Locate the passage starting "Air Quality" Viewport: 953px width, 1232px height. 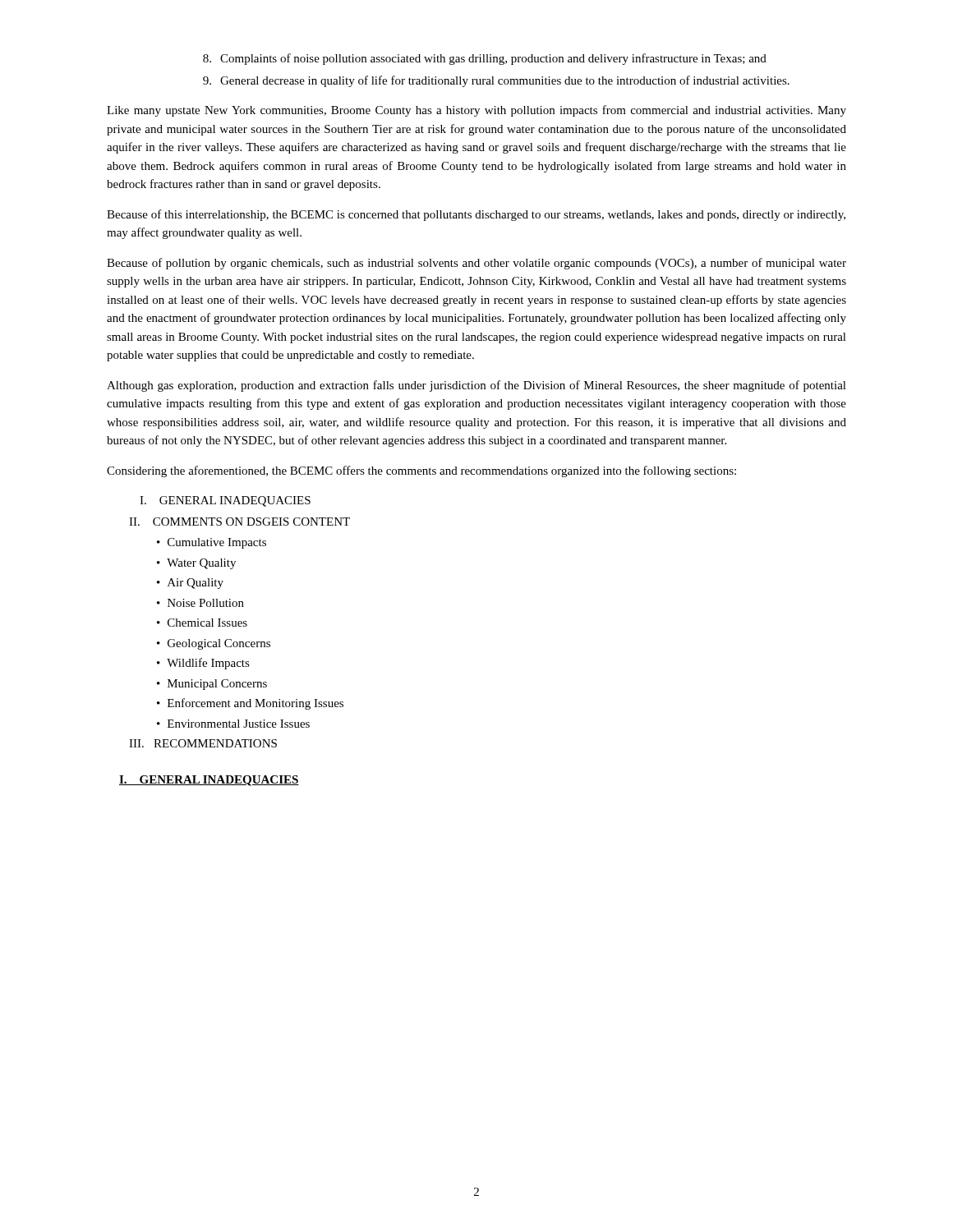click(195, 582)
